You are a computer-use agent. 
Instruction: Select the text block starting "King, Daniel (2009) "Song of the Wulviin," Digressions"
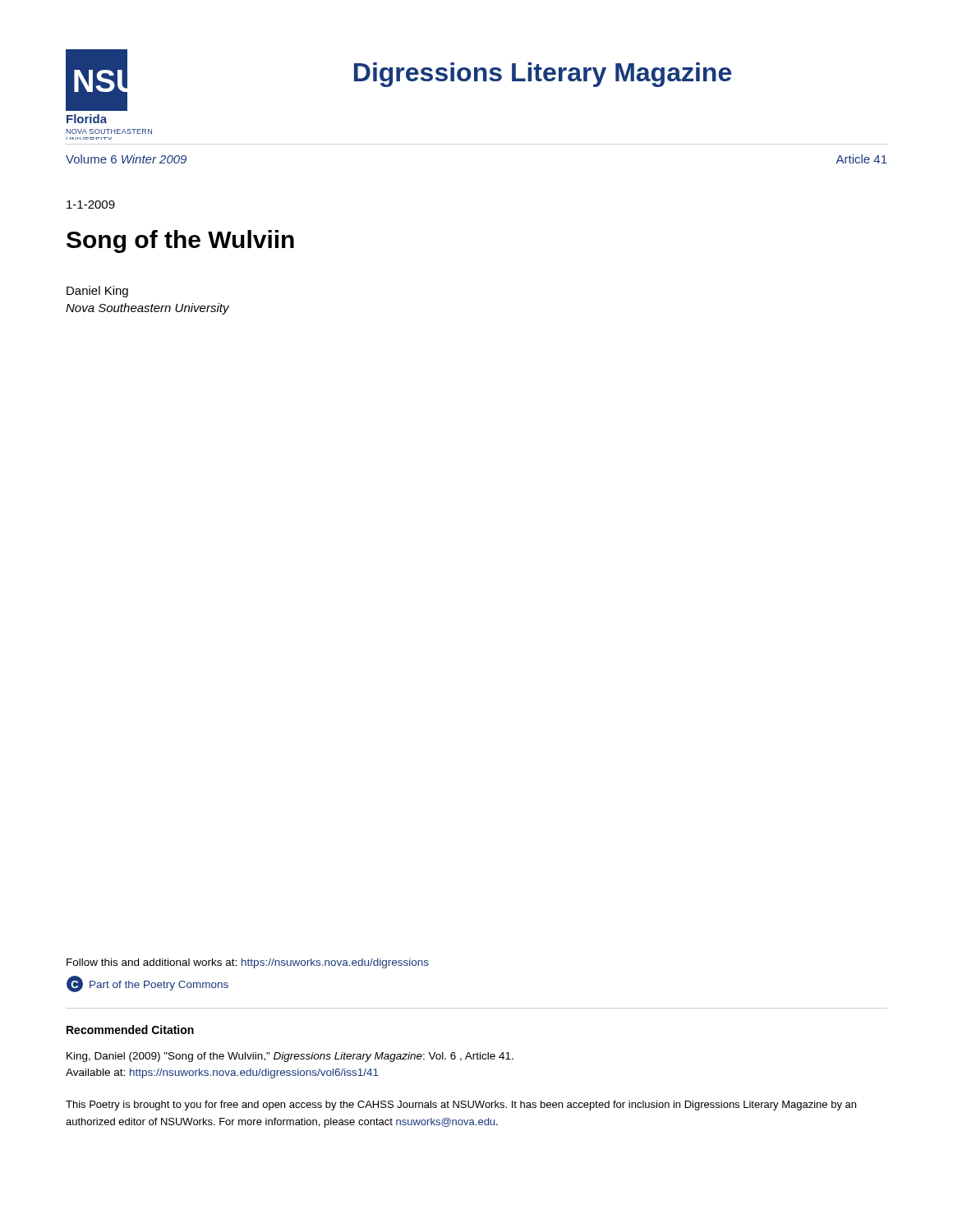click(x=476, y=1065)
